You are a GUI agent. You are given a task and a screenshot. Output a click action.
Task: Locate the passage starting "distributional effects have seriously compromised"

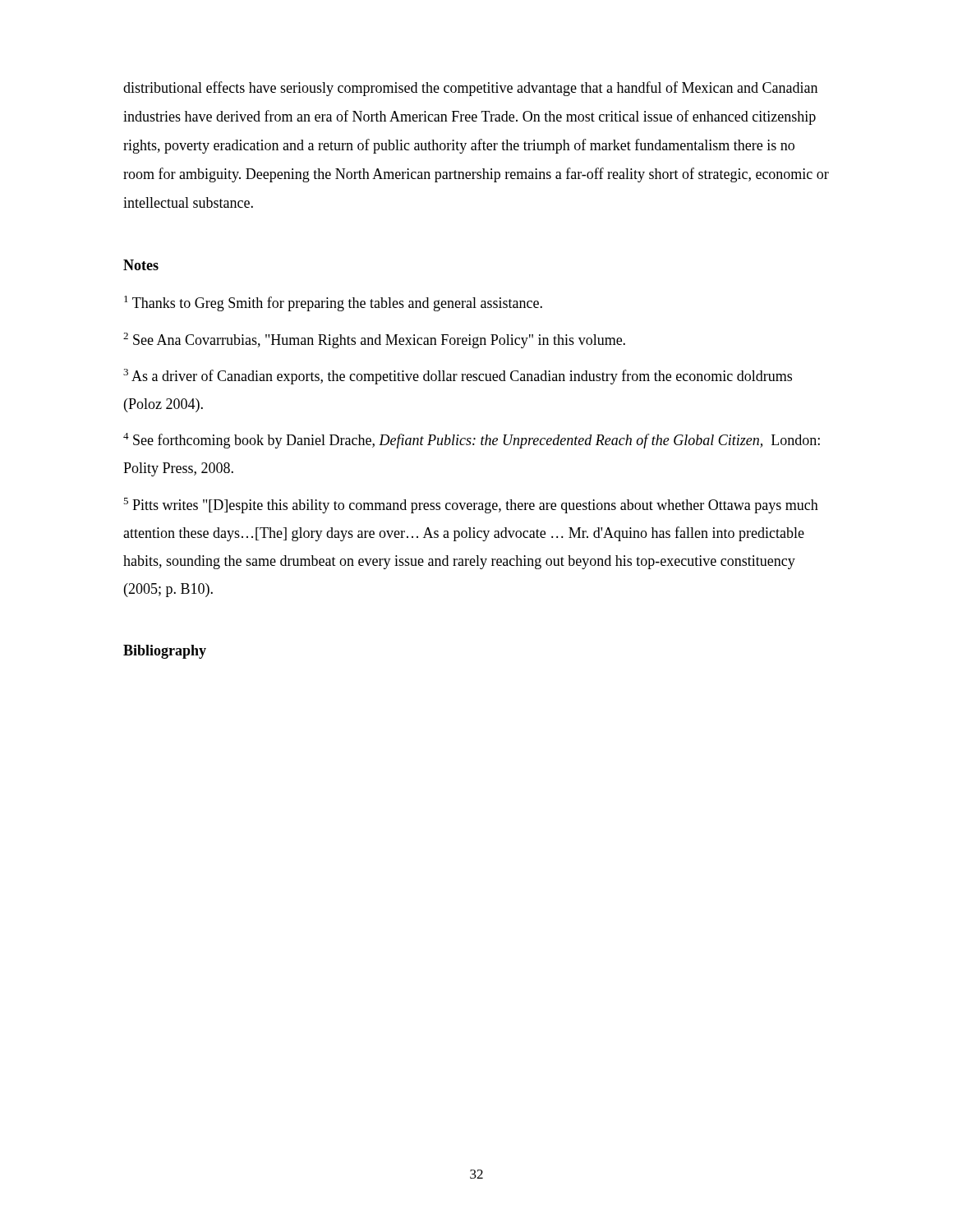(476, 146)
